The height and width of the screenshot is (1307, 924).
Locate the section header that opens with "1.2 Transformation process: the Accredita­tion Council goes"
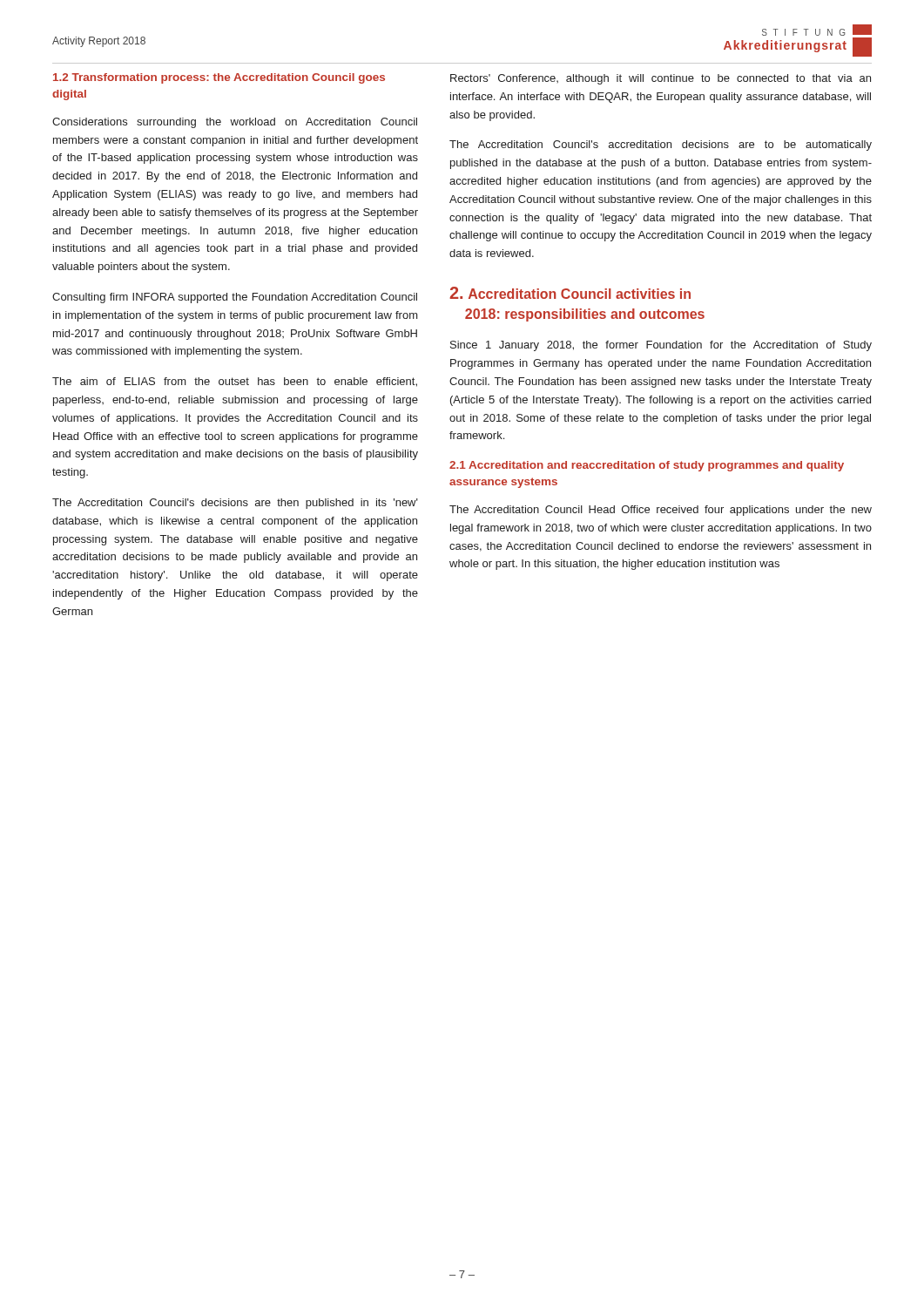[219, 85]
